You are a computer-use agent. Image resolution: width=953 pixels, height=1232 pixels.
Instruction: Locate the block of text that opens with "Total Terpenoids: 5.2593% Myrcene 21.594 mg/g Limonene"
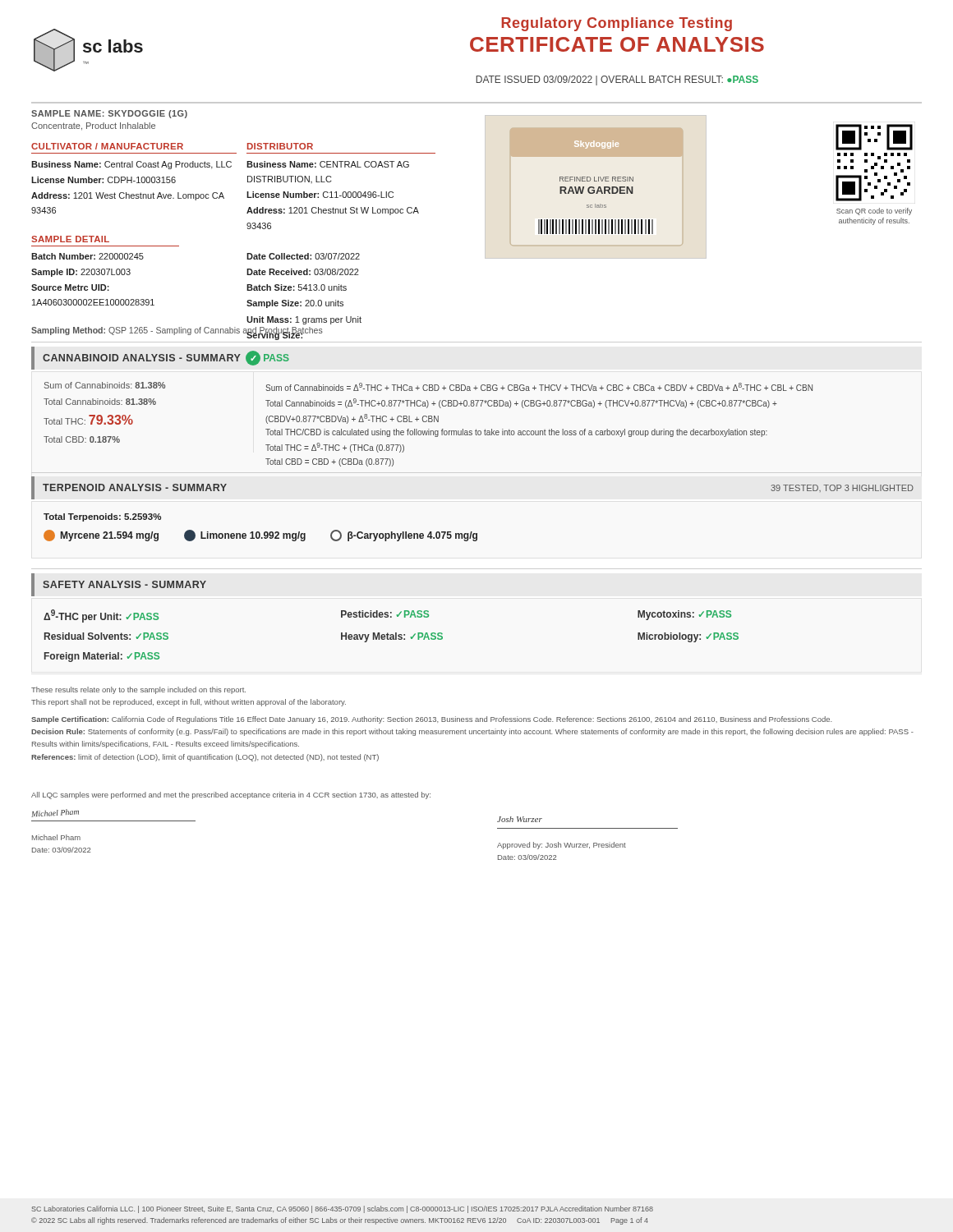476,526
